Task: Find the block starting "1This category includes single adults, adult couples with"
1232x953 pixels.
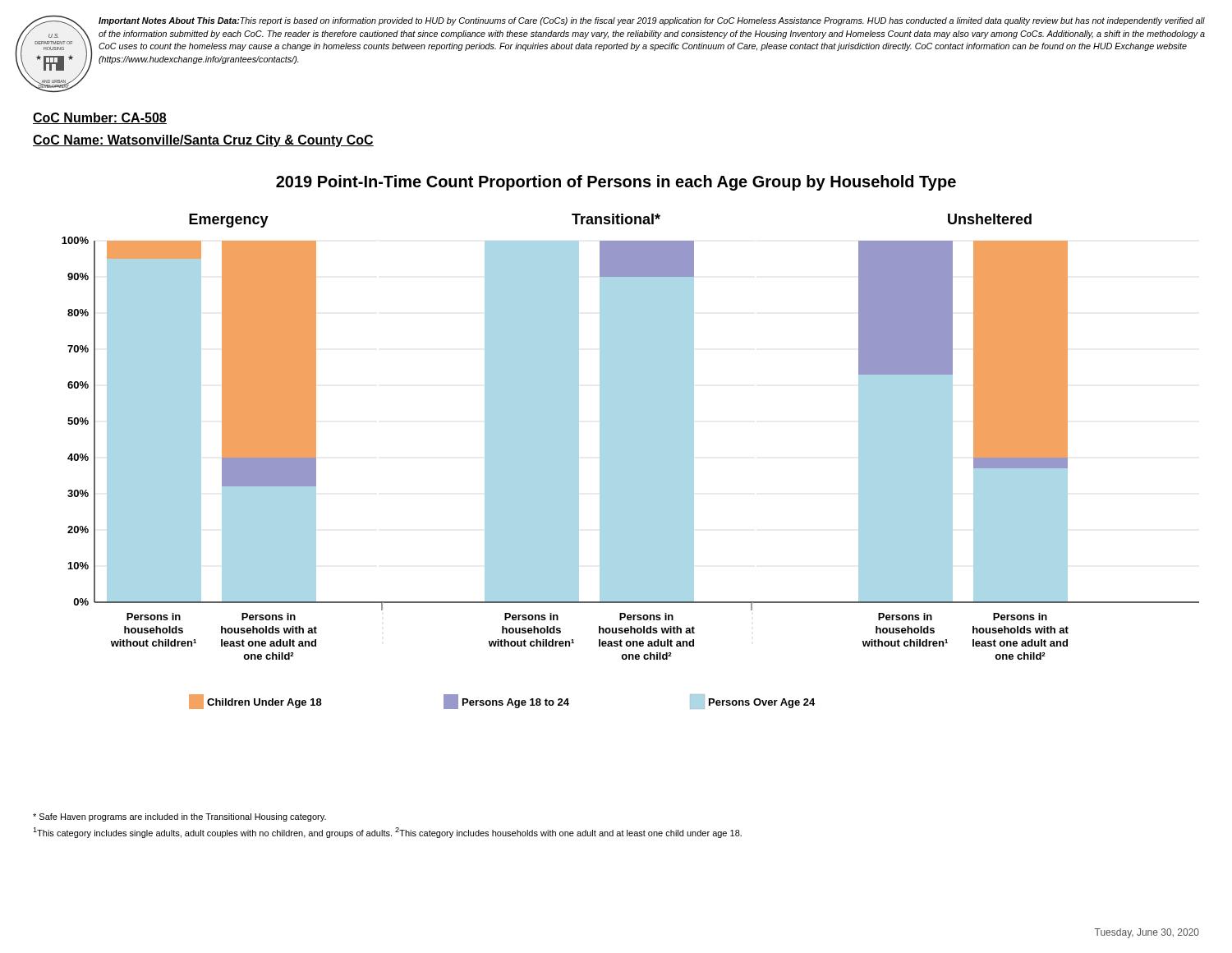Action: tap(388, 832)
